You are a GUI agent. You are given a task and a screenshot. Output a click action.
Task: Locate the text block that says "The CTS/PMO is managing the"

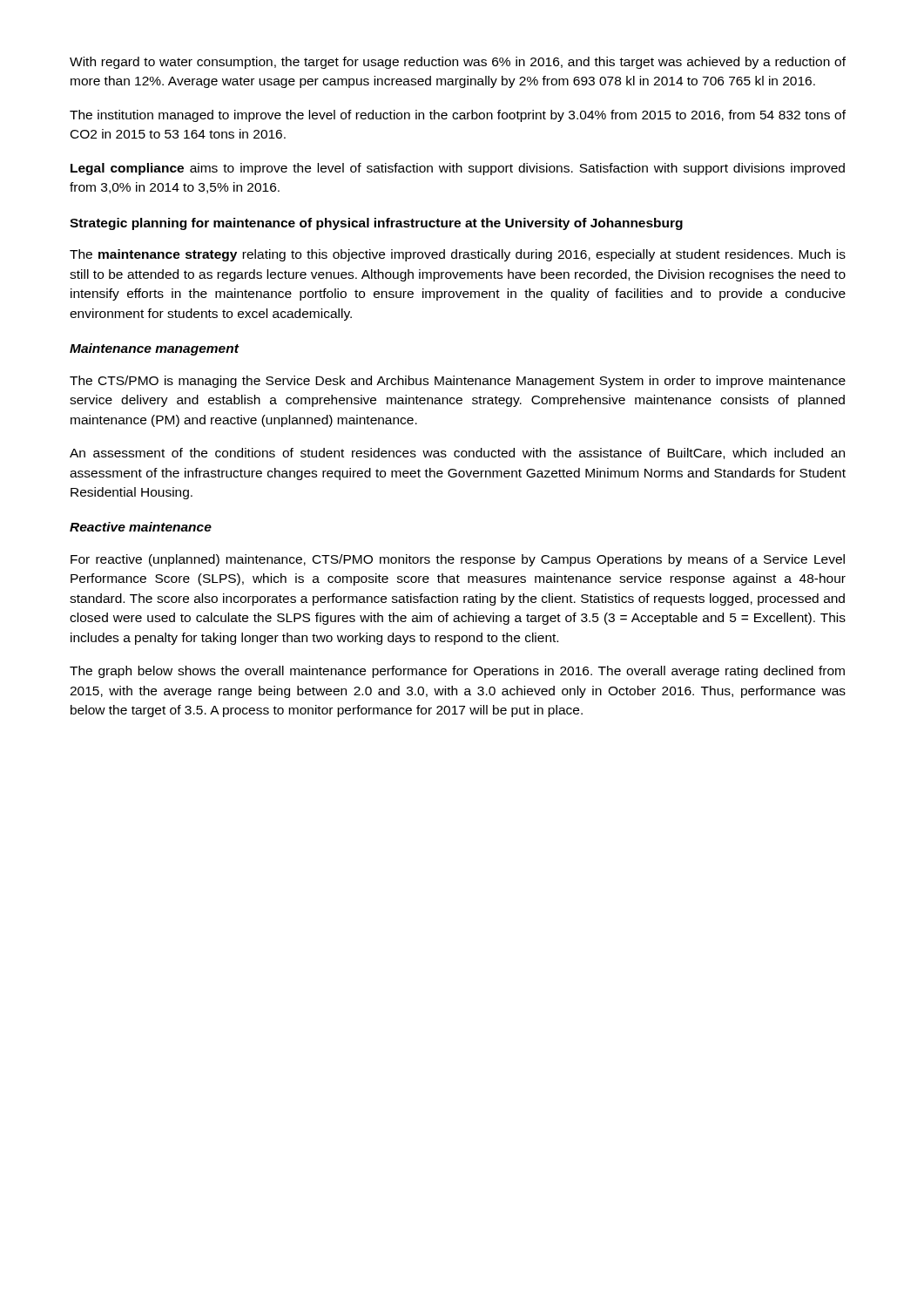tap(458, 400)
